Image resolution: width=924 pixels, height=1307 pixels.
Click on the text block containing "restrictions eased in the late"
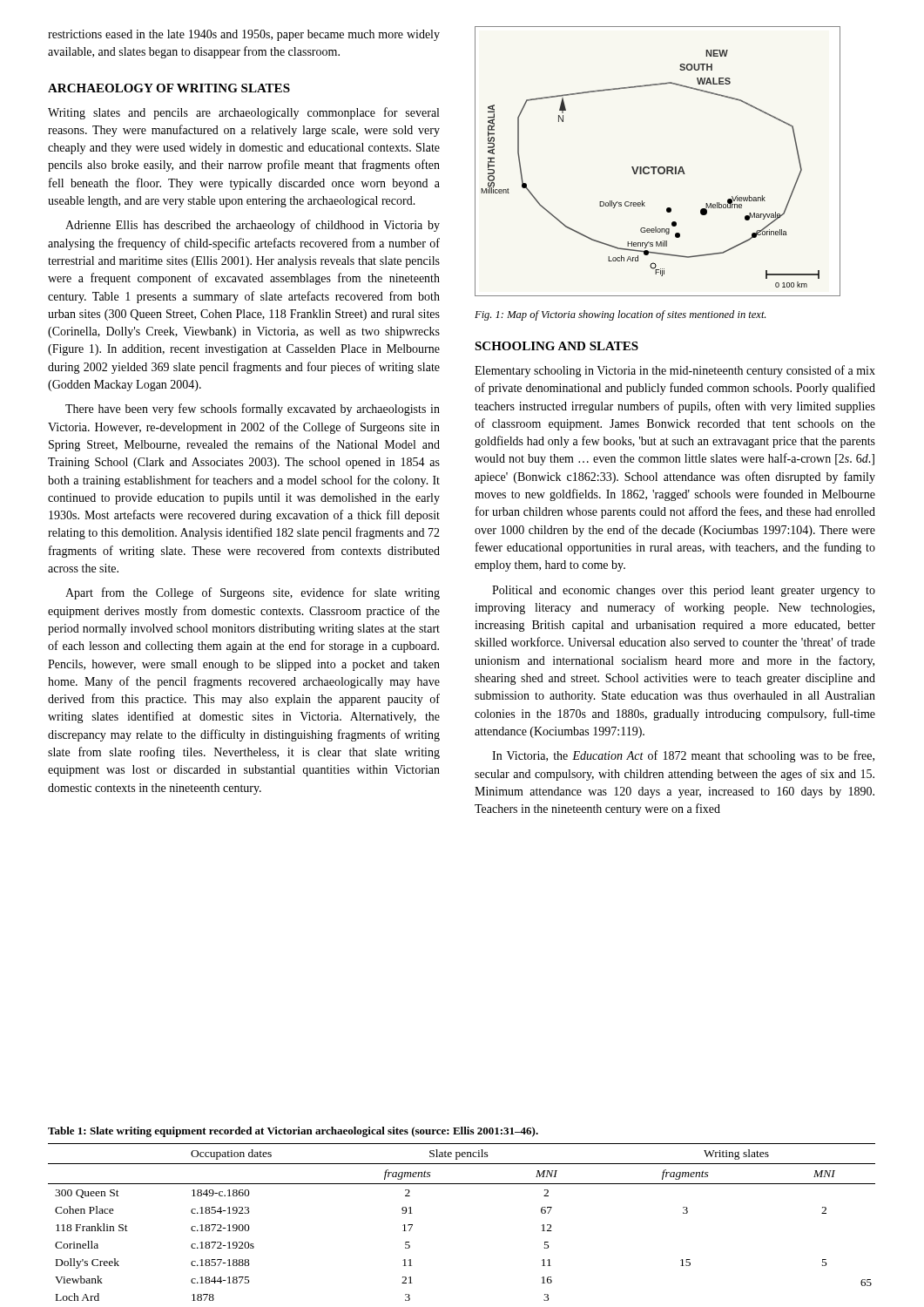(x=244, y=44)
